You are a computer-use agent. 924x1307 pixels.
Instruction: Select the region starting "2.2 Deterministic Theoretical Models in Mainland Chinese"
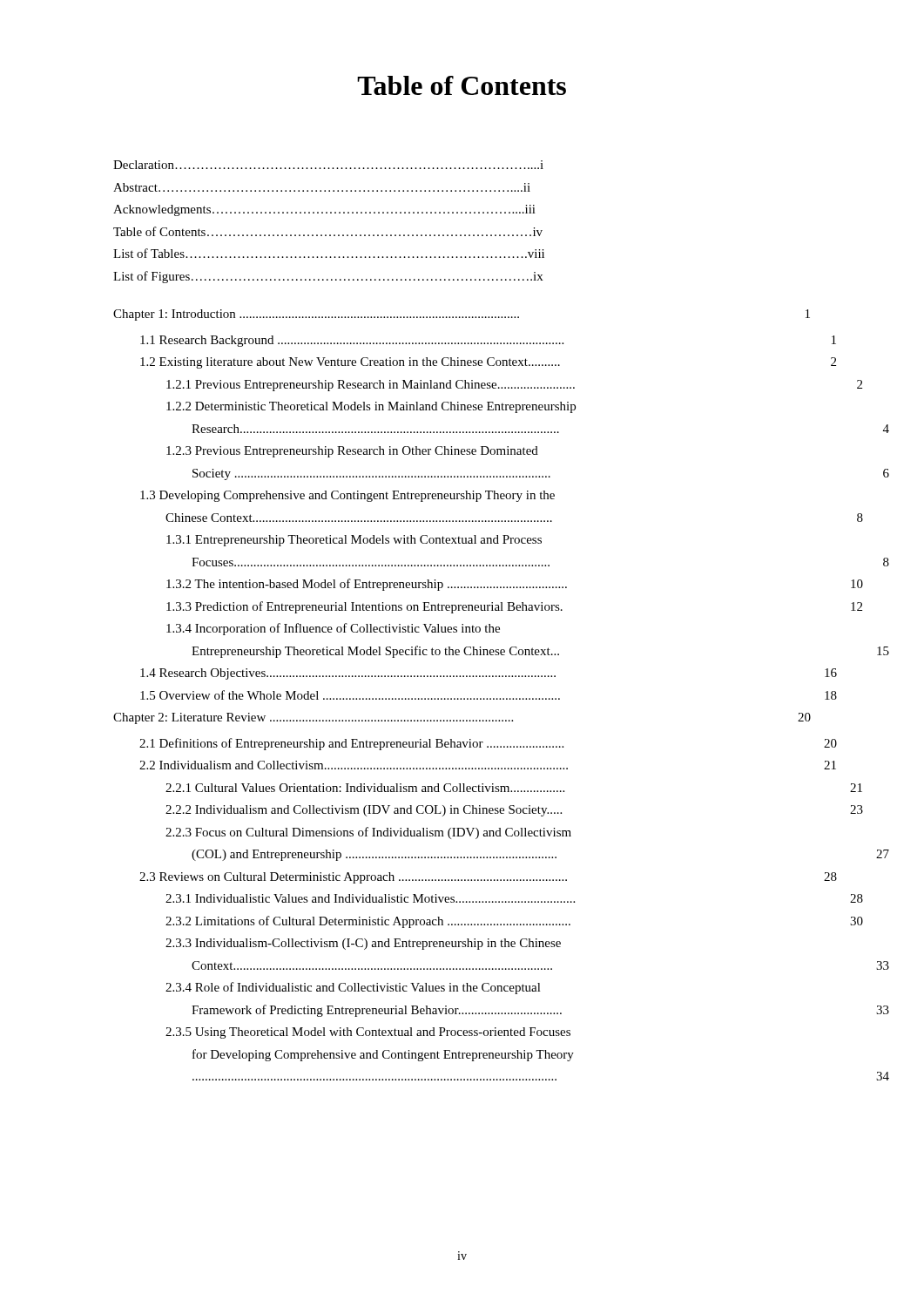point(514,407)
